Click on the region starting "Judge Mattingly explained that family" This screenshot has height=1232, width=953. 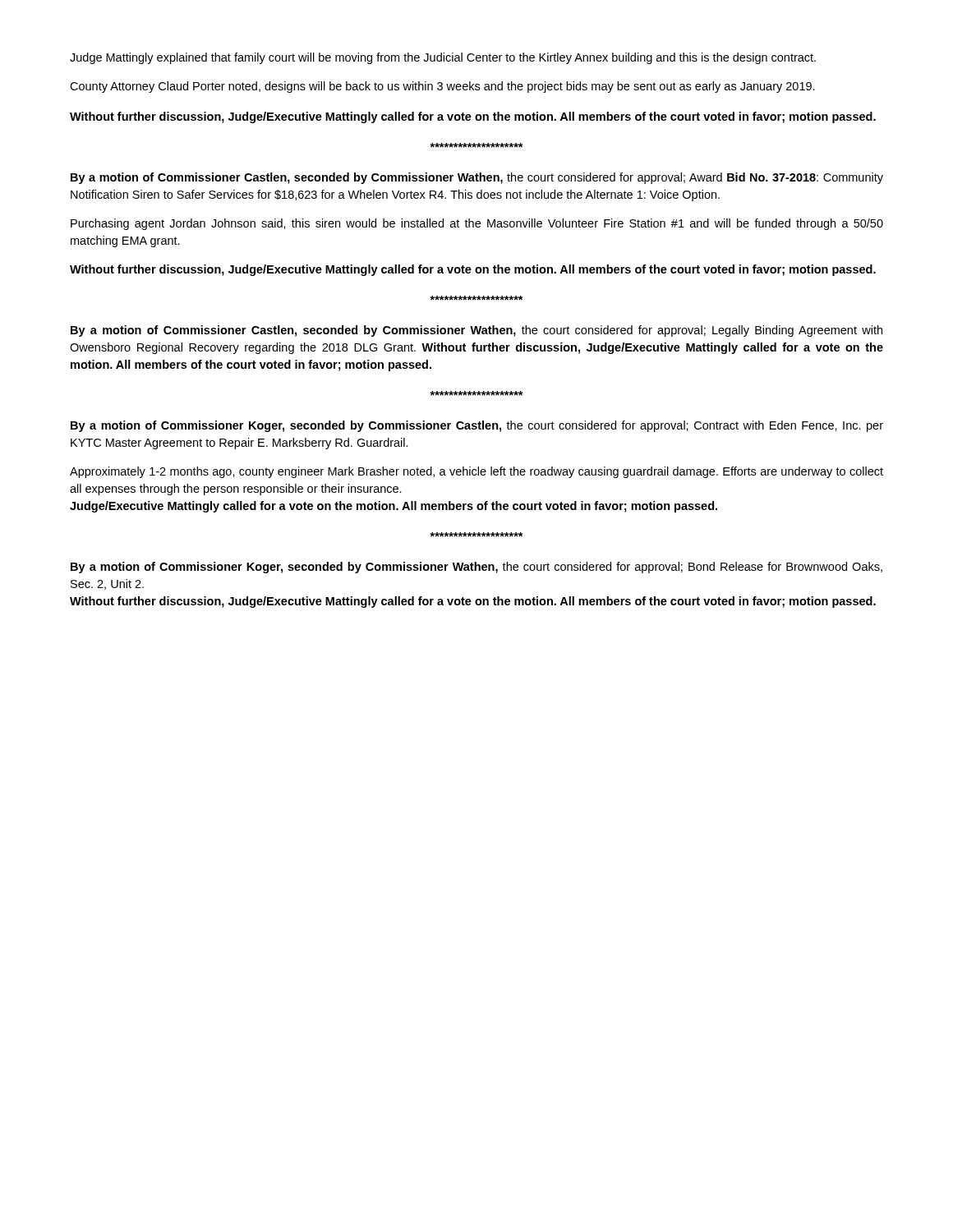click(x=476, y=58)
